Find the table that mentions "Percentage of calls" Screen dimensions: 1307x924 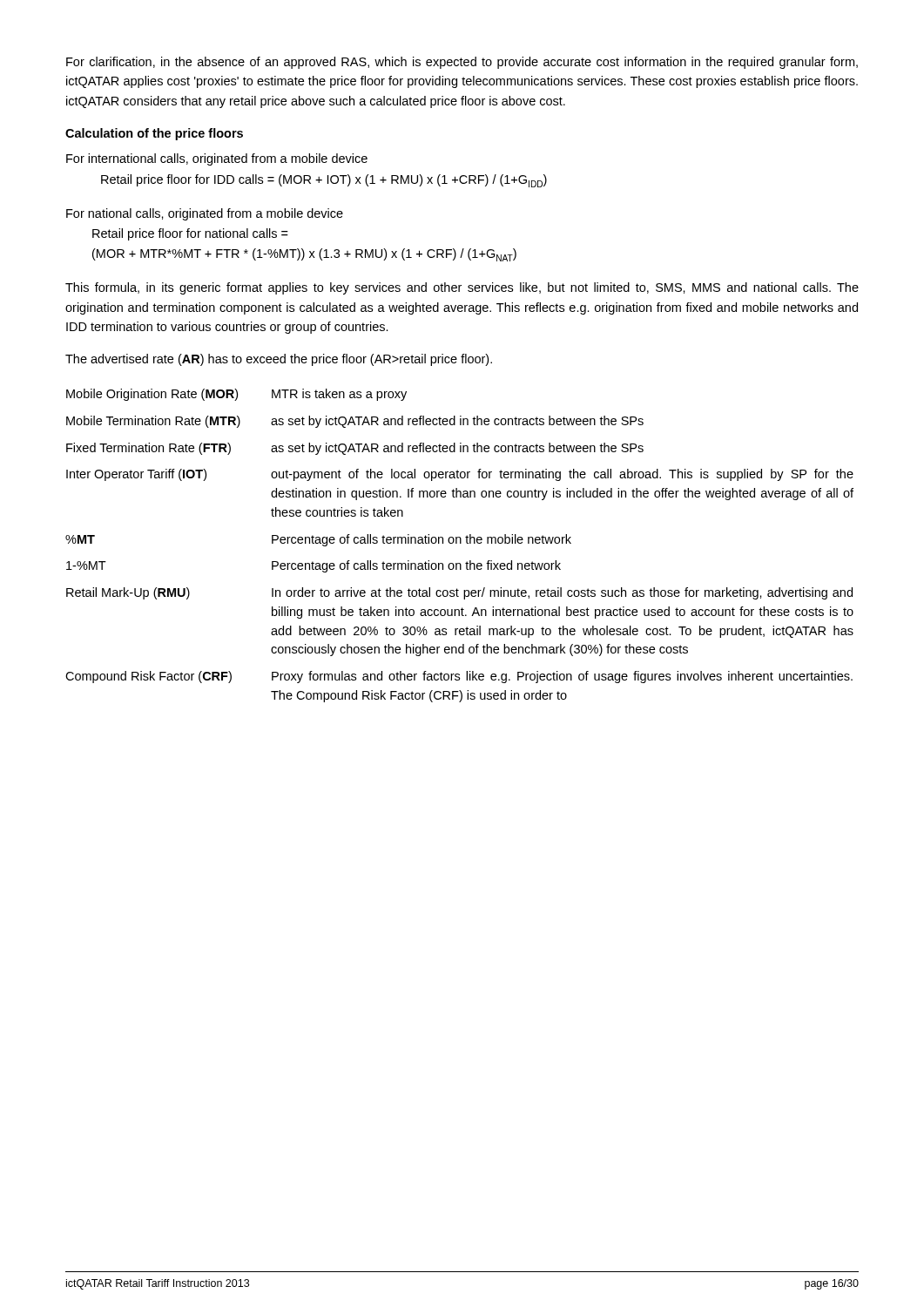[x=462, y=547]
